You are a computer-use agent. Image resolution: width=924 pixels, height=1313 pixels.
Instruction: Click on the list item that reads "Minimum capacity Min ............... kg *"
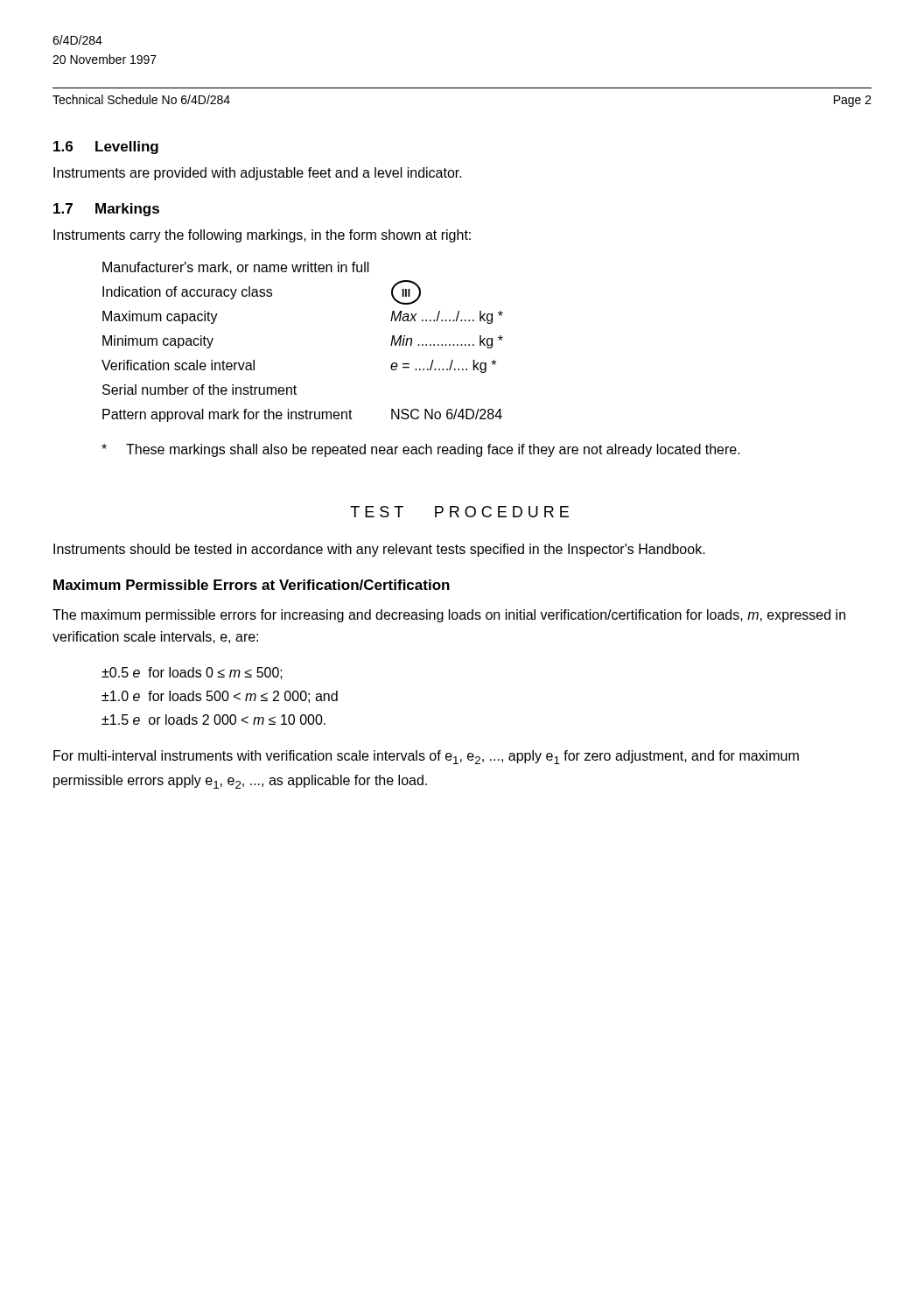(x=152, y=342)
